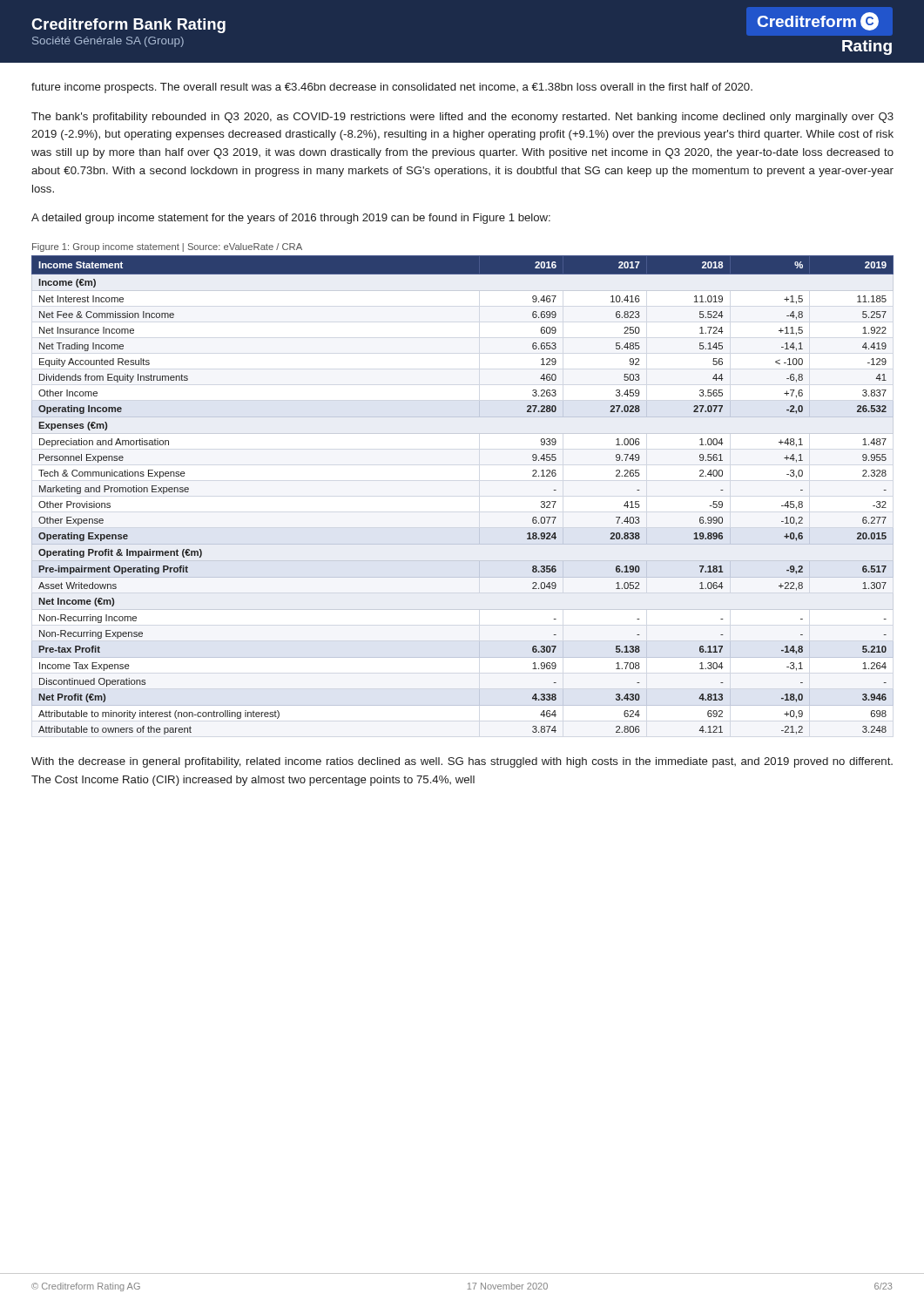This screenshot has height=1307, width=924.
Task: Click on the text block containing "A detailed group"
Action: tap(291, 218)
